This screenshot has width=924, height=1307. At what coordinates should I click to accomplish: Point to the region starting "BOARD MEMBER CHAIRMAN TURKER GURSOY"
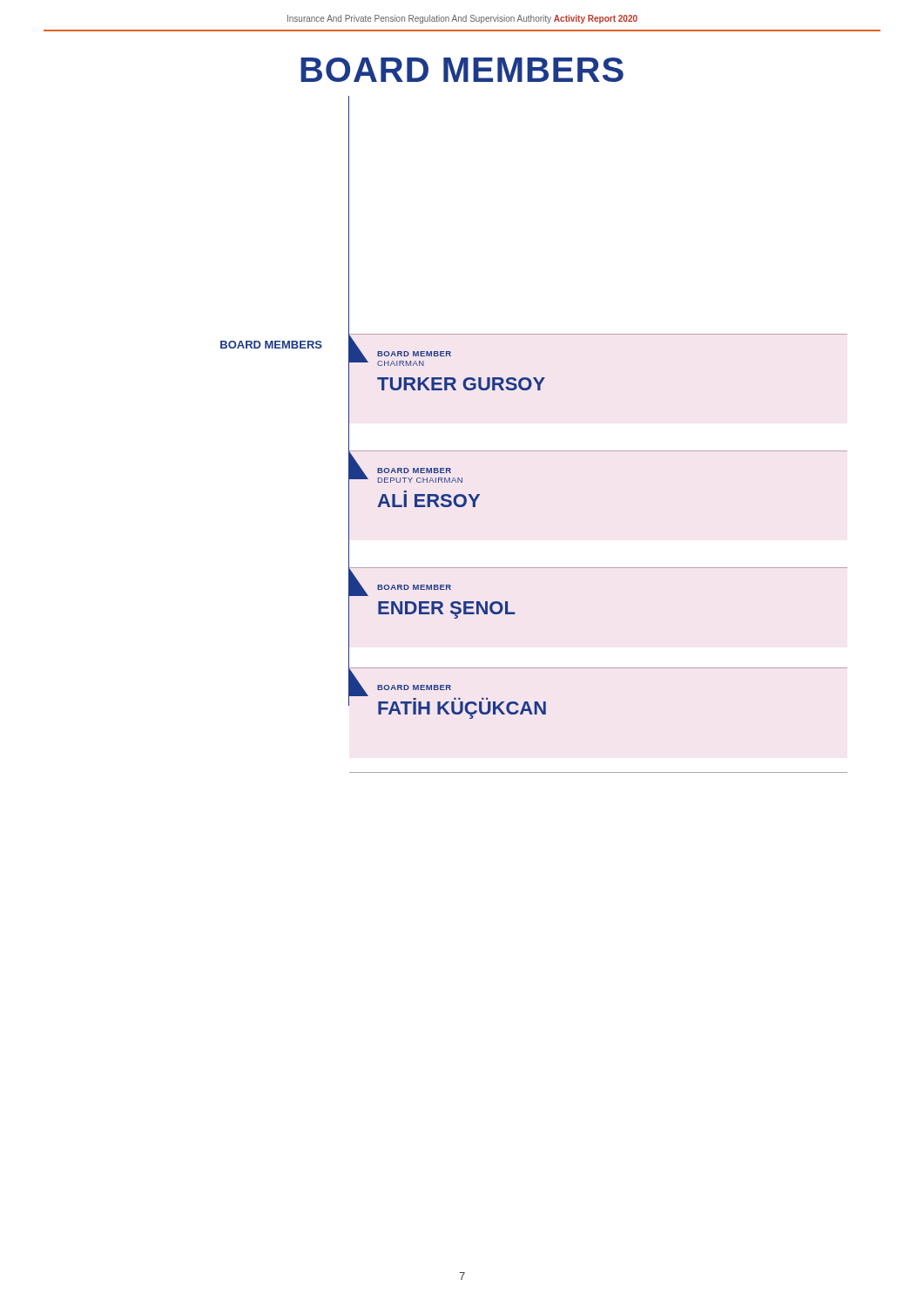tap(590, 372)
